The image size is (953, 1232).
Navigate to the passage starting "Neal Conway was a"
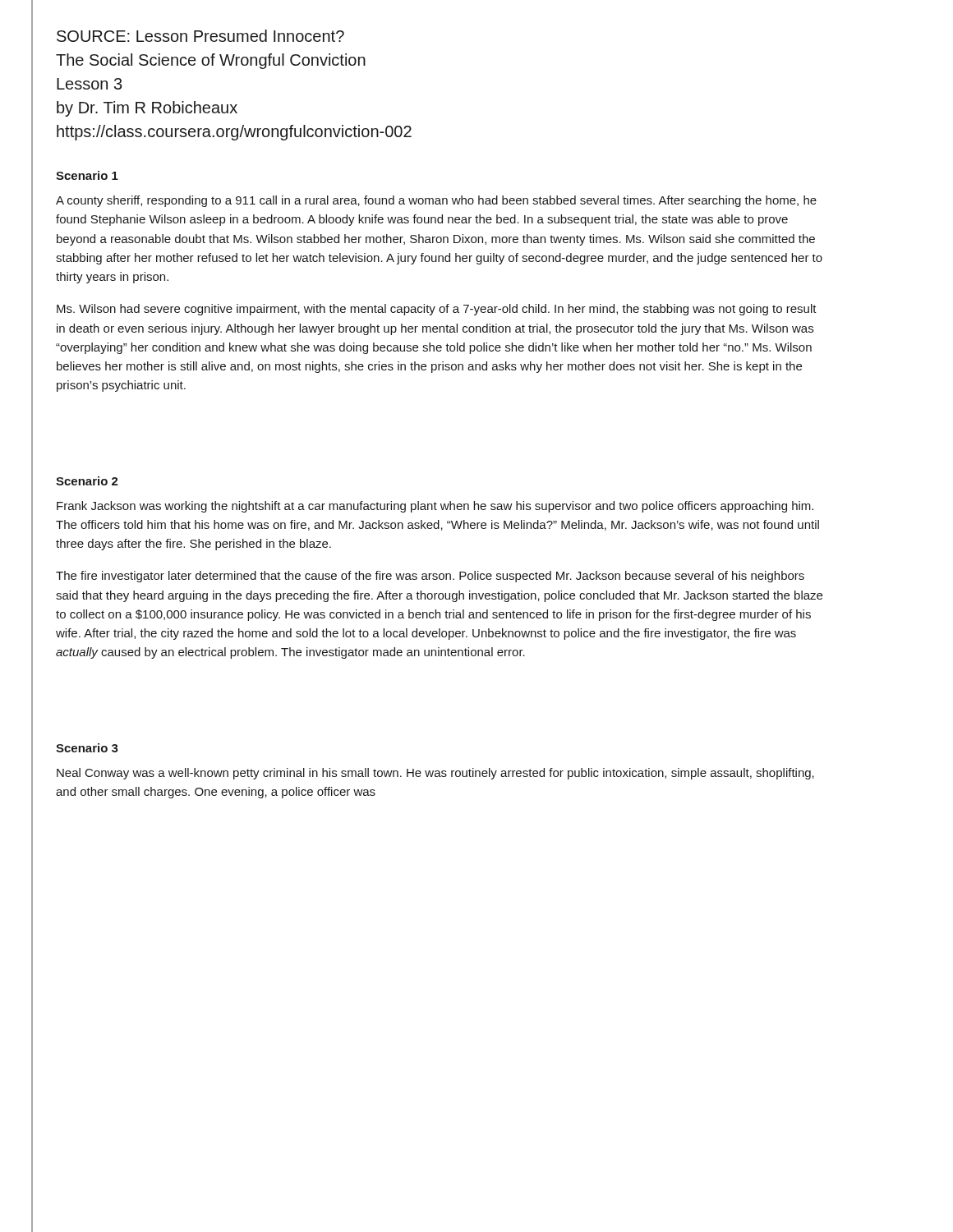click(435, 782)
